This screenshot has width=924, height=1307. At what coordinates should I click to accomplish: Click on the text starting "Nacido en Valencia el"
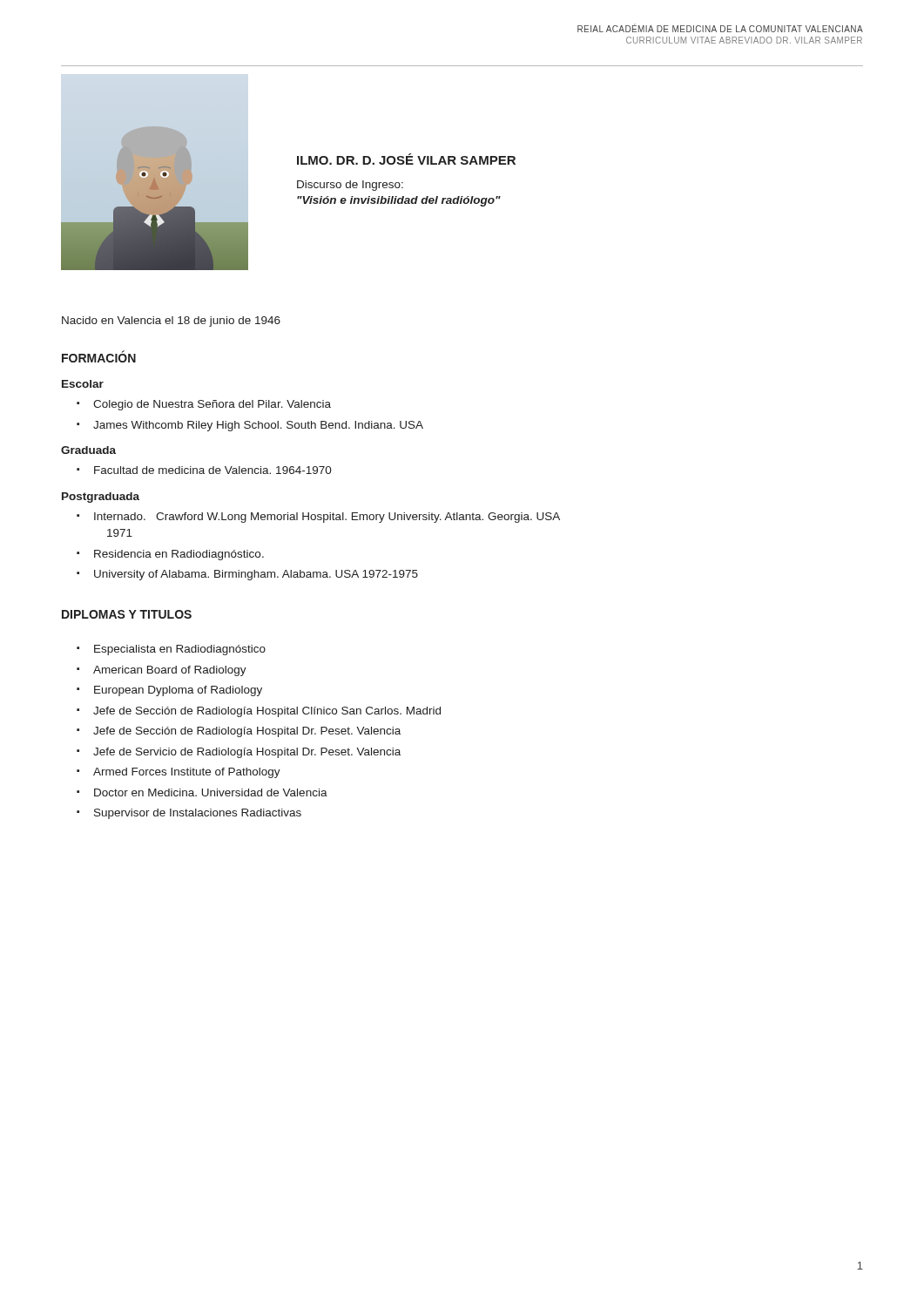click(171, 320)
